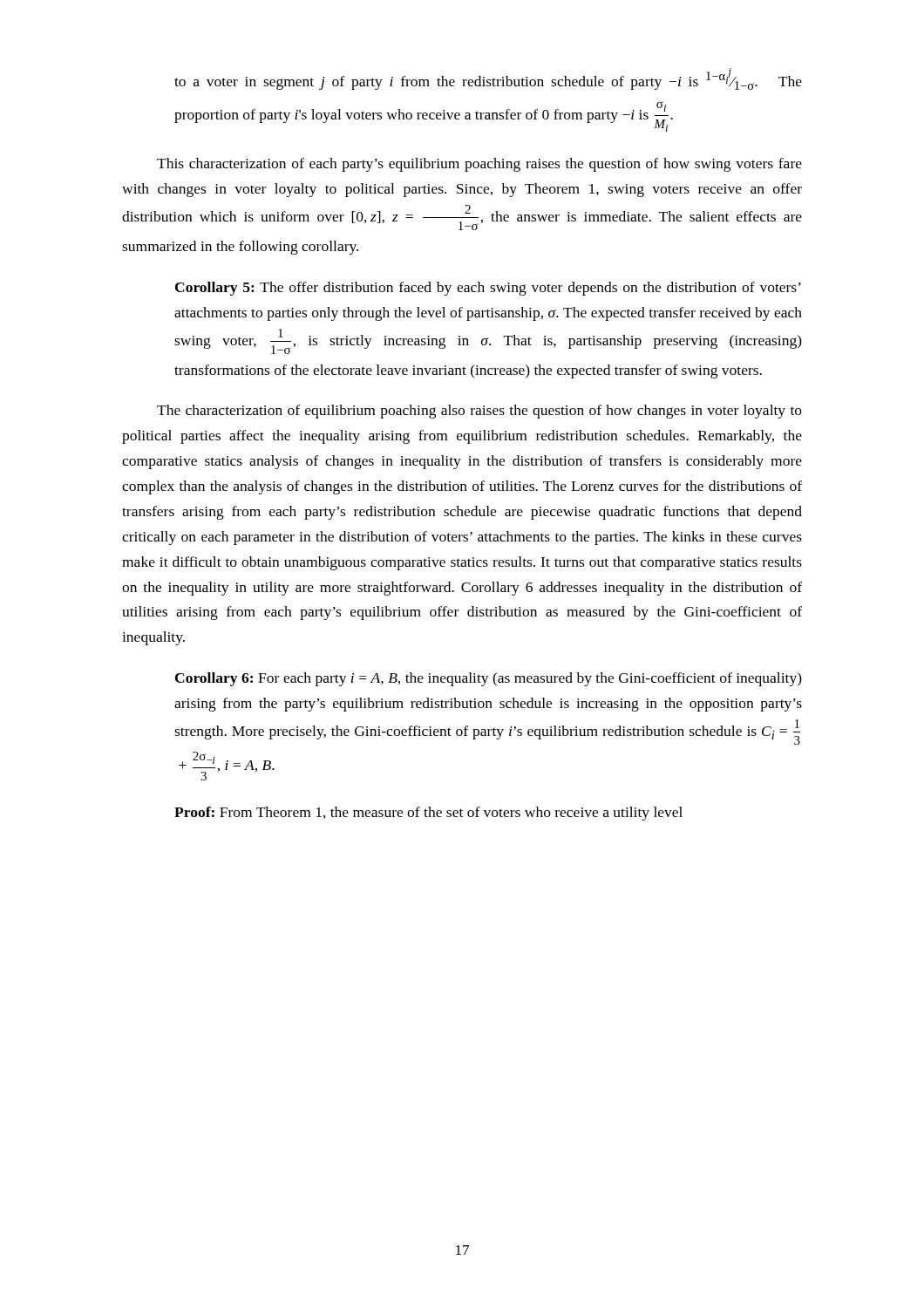The width and height of the screenshot is (924, 1308).
Task: Find the text block with the text "to a voter in segment"
Action: (488, 100)
